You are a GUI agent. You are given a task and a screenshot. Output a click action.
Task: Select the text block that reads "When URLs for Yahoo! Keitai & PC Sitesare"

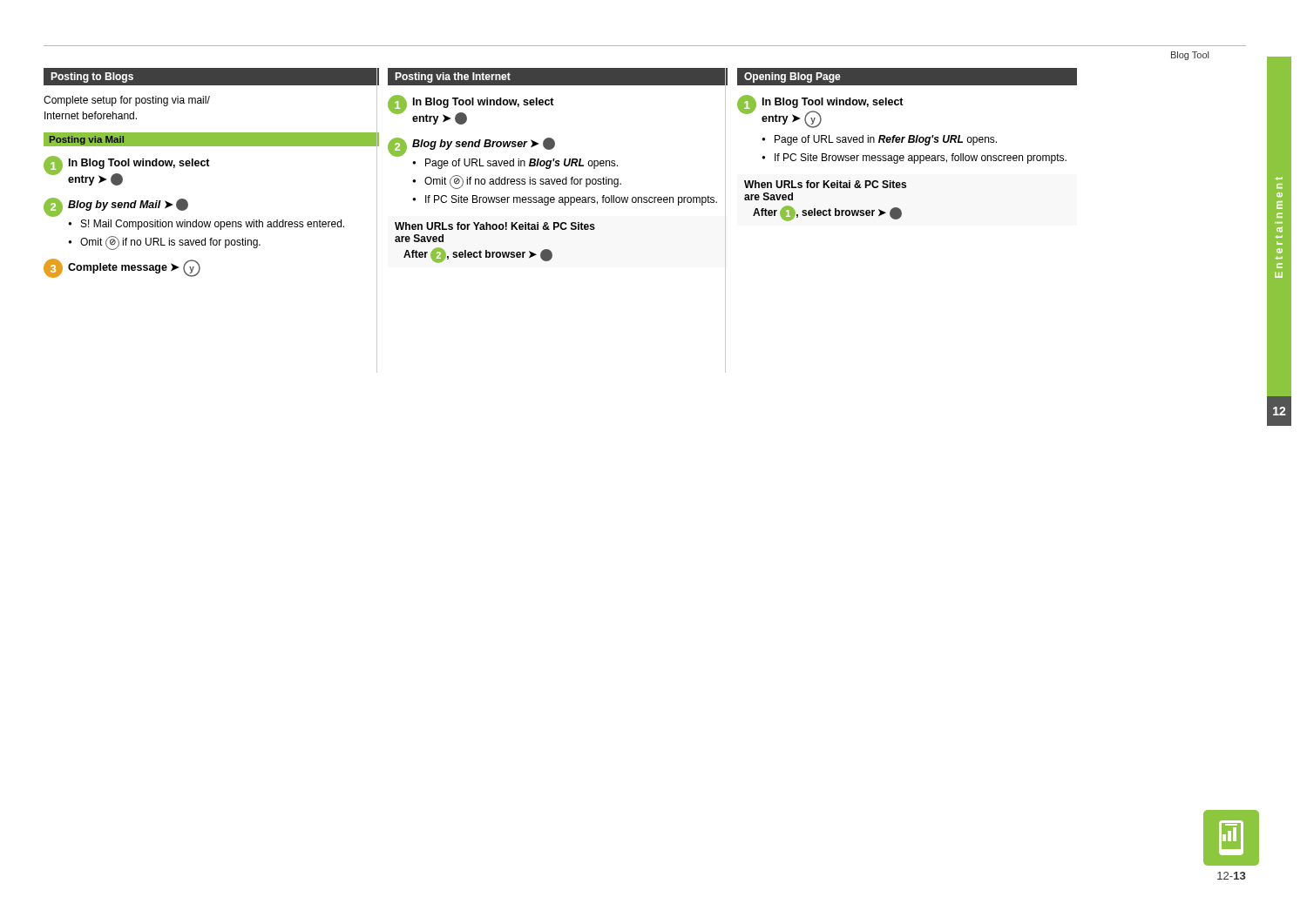(495, 226)
